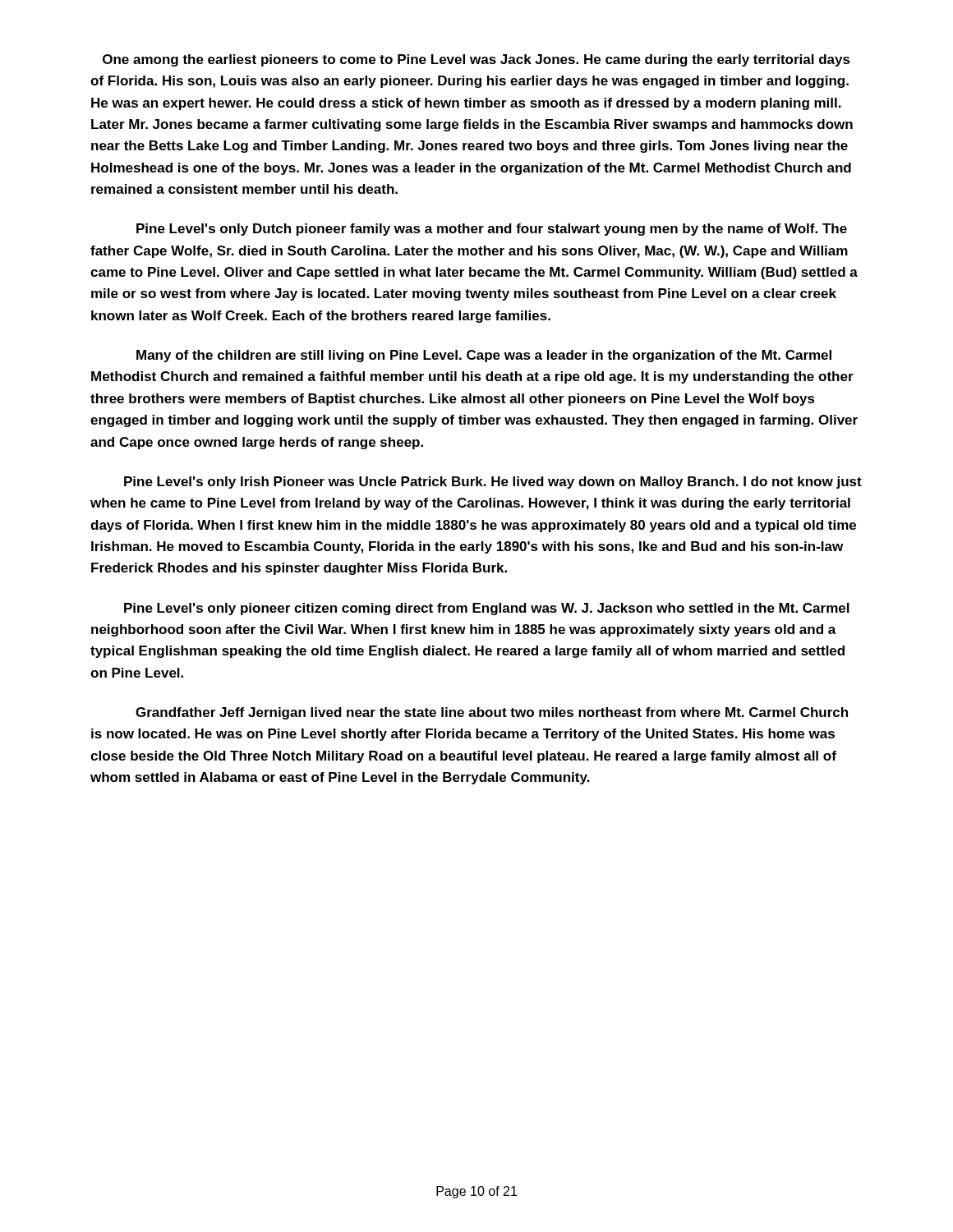The height and width of the screenshot is (1232, 953).
Task: Point to the block beginning "Pine Level's only pioneer citizen coming direct from"
Action: pos(476,641)
